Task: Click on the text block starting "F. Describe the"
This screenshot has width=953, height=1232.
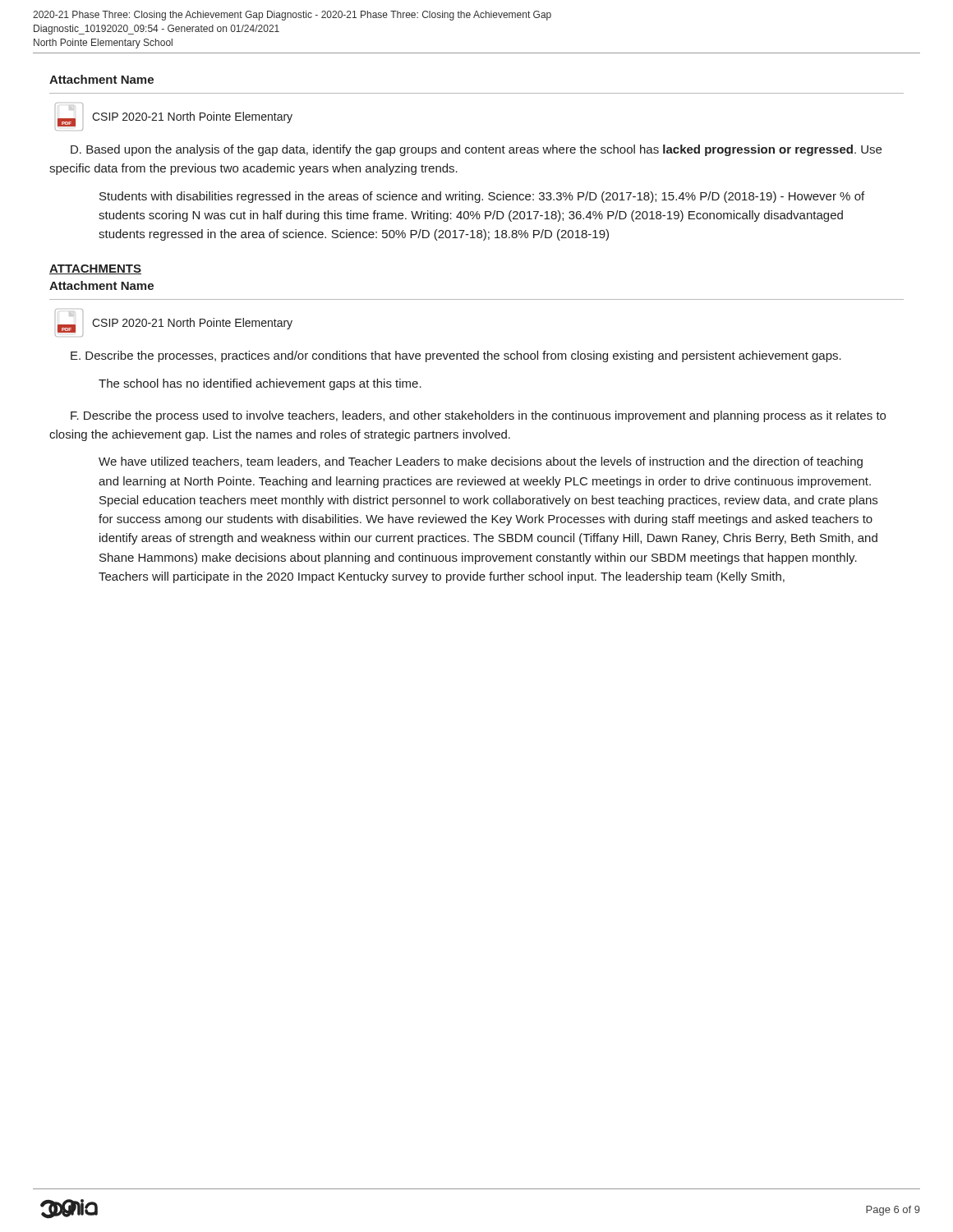Action: [x=468, y=425]
